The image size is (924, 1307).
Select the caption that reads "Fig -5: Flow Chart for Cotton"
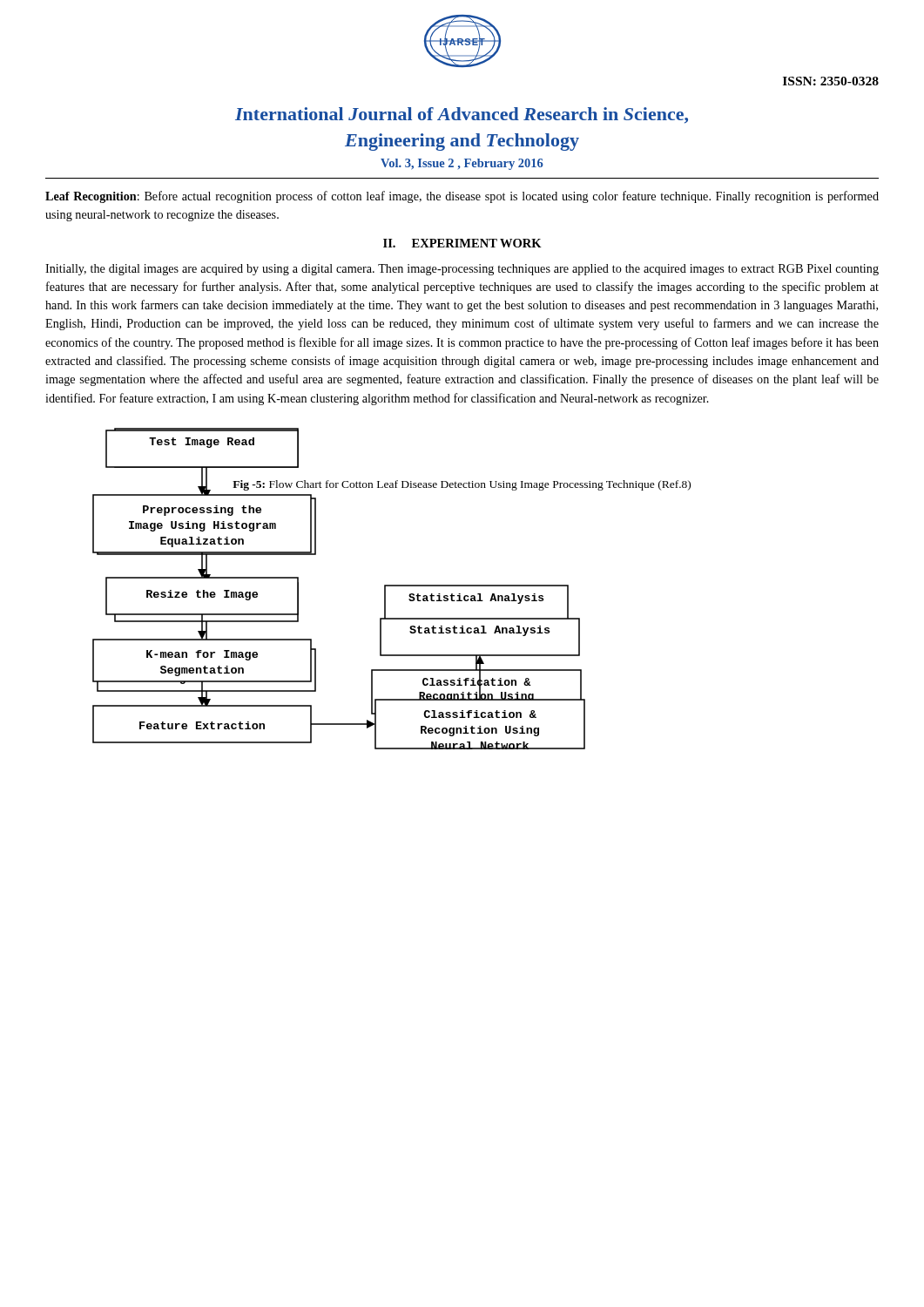[x=462, y=484]
